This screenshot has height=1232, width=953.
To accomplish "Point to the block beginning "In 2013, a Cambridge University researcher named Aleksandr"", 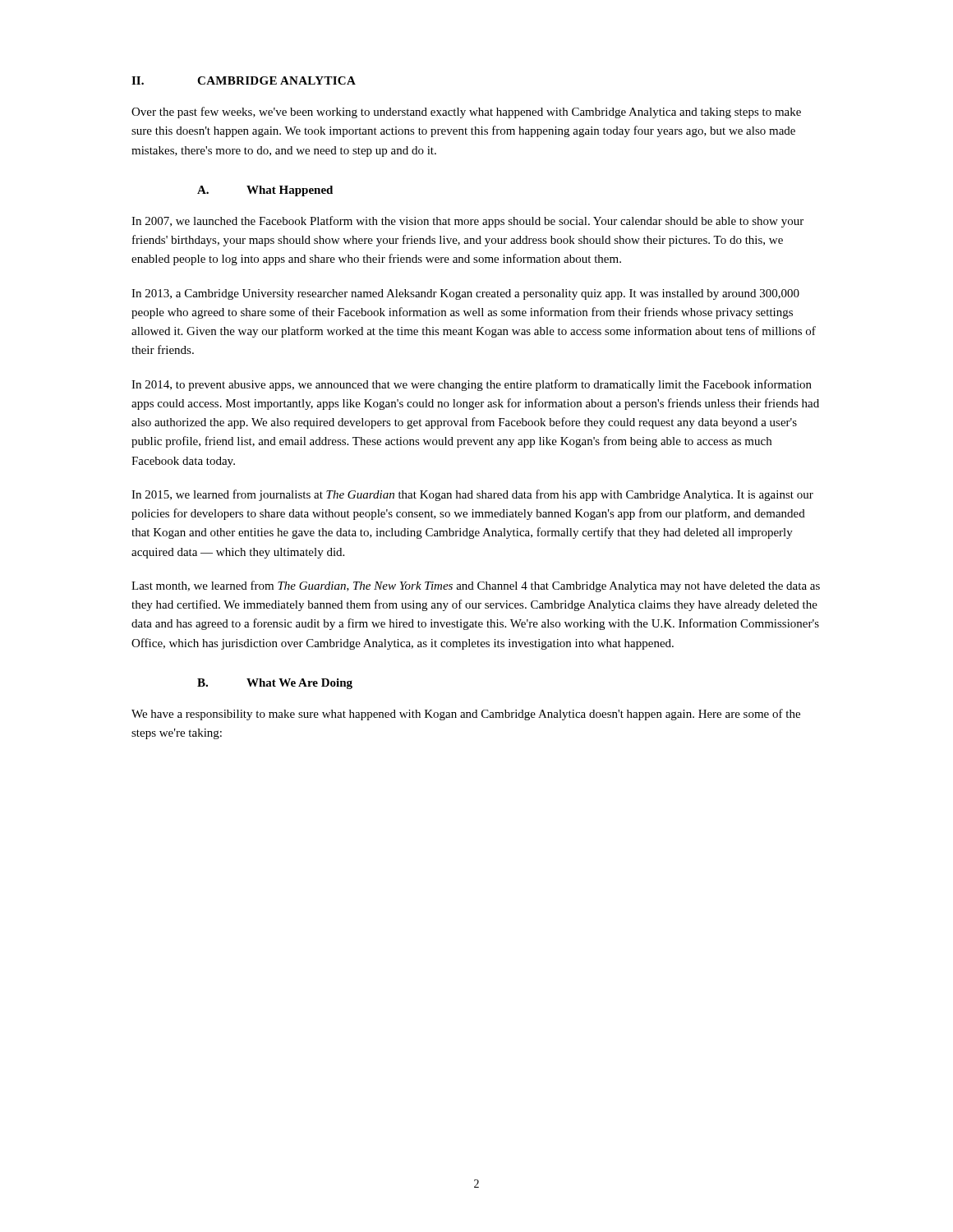I will point(473,321).
